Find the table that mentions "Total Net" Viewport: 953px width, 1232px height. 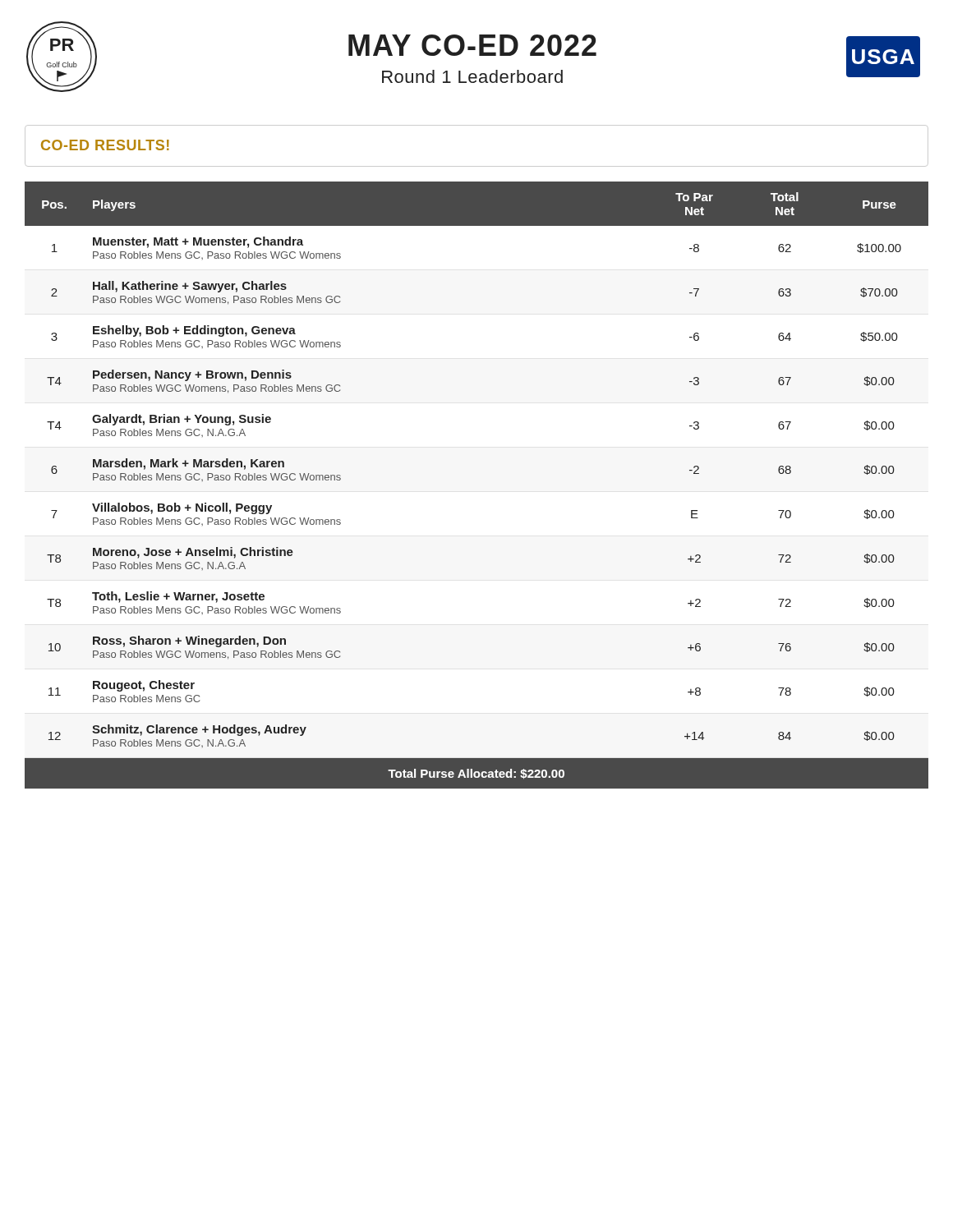(476, 485)
